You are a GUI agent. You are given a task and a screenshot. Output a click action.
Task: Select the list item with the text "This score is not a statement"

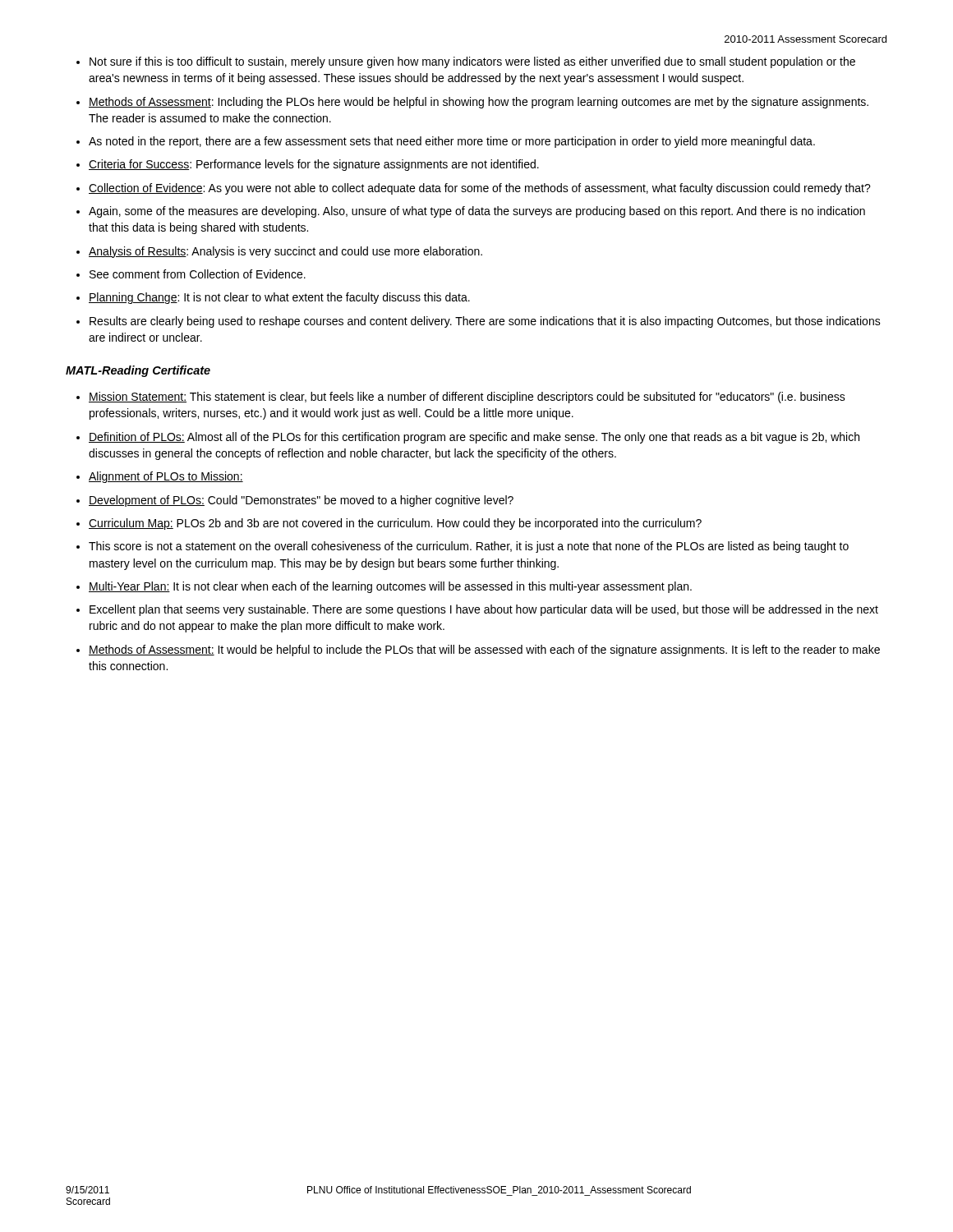(469, 555)
